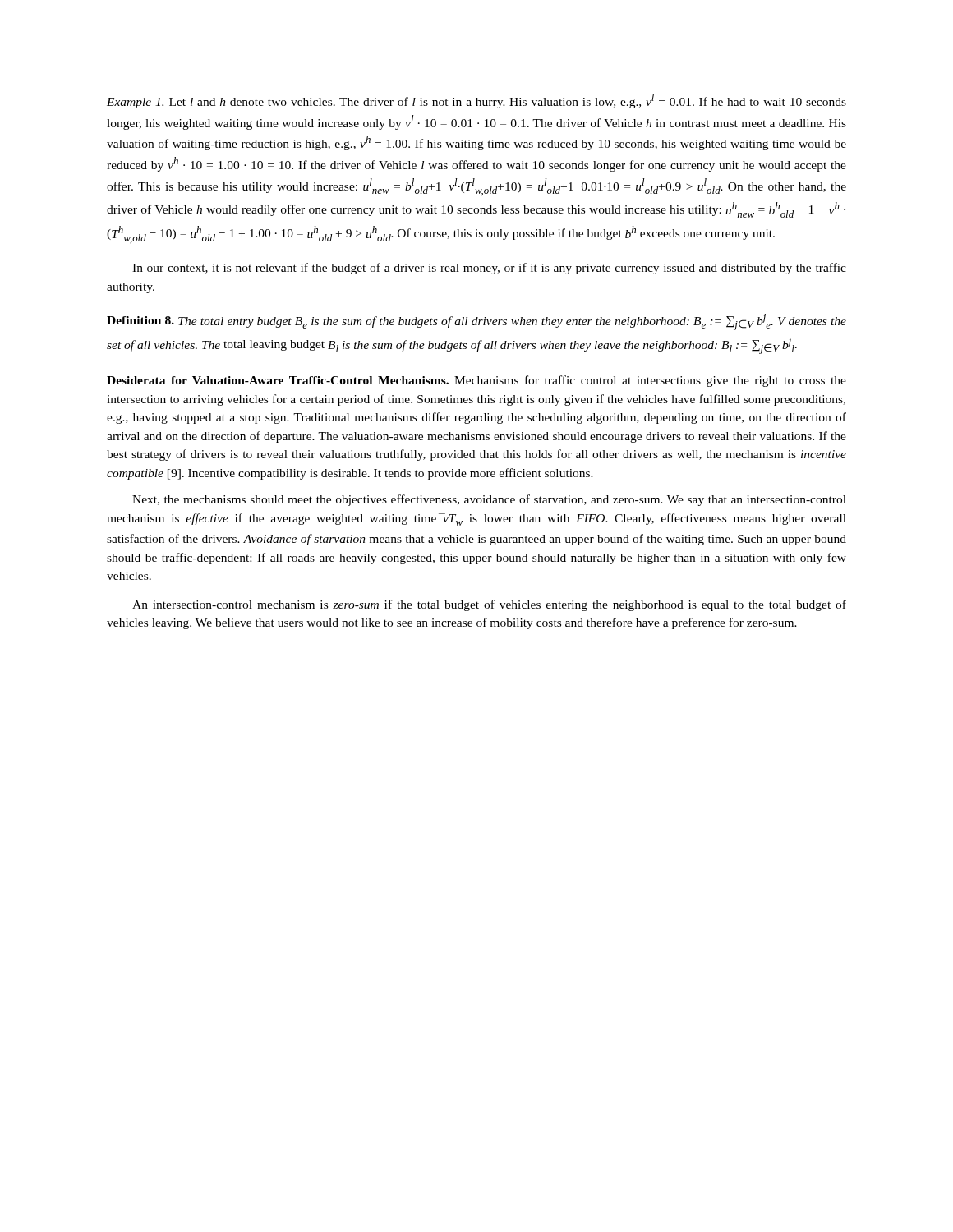This screenshot has width=953, height=1232.
Task: Select the block starting "Example 1. Let l and"
Action: pyautogui.click(x=476, y=168)
